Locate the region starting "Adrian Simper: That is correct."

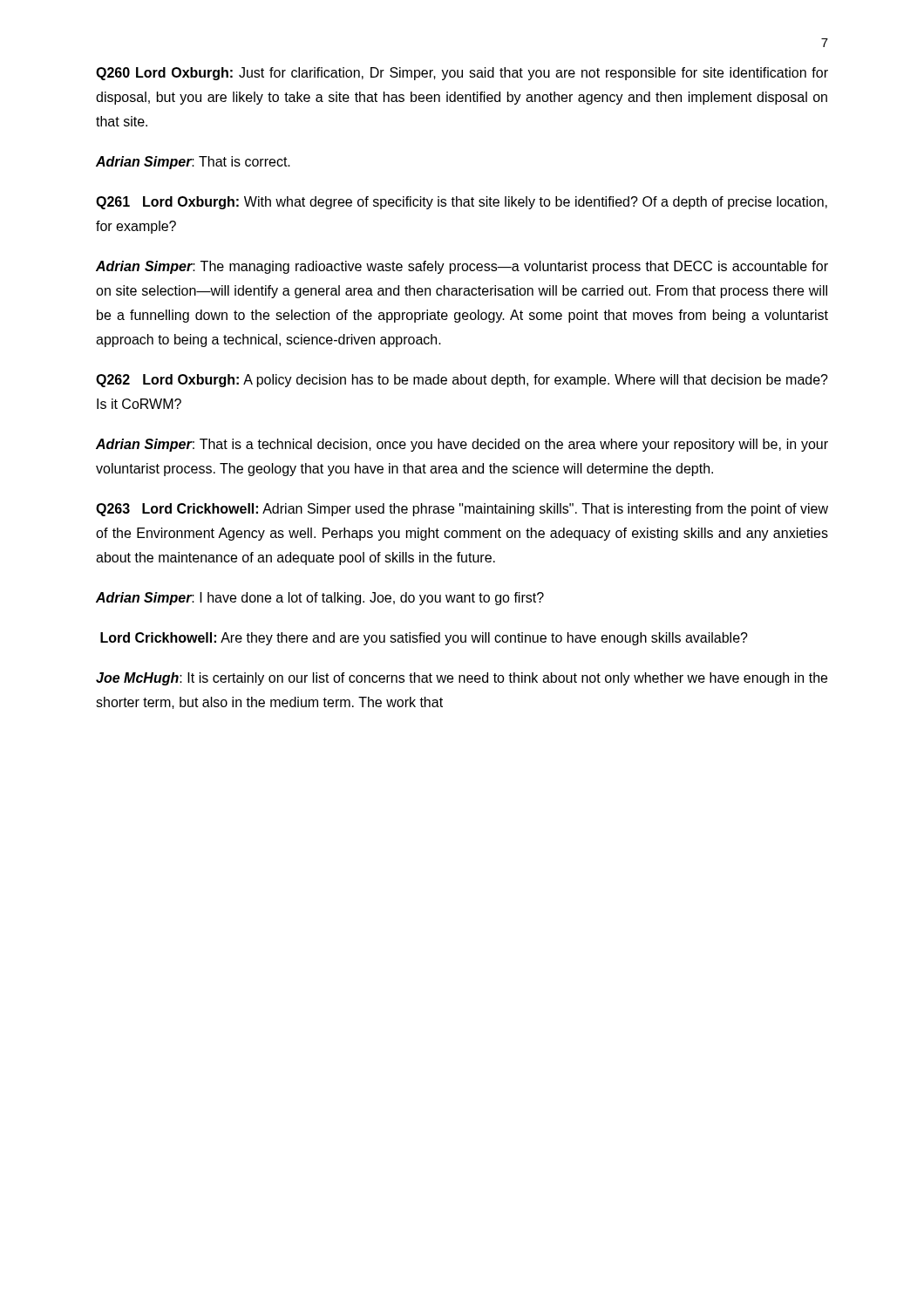pyautogui.click(x=193, y=162)
